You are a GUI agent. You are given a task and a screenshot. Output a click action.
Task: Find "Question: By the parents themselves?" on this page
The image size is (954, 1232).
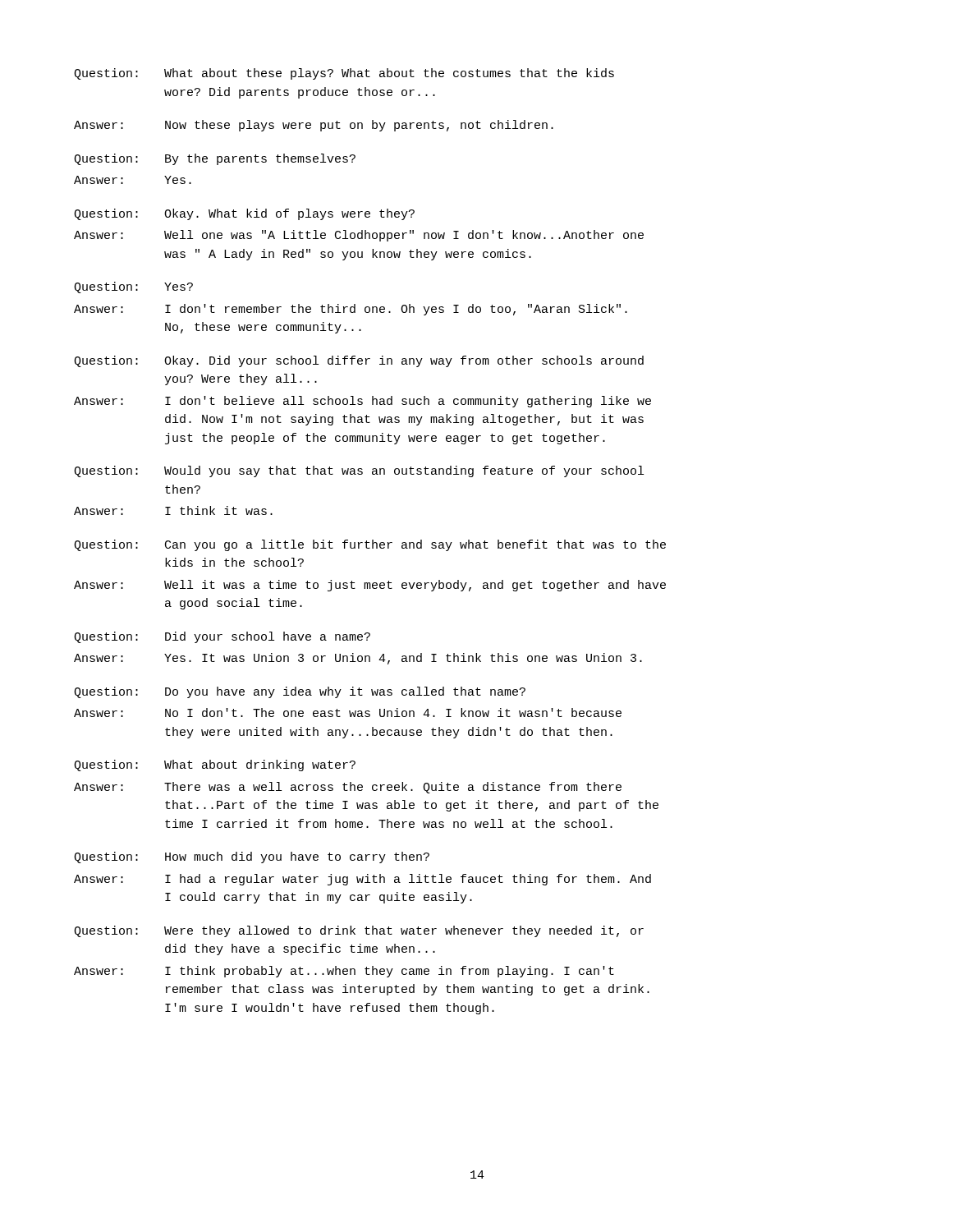click(215, 159)
